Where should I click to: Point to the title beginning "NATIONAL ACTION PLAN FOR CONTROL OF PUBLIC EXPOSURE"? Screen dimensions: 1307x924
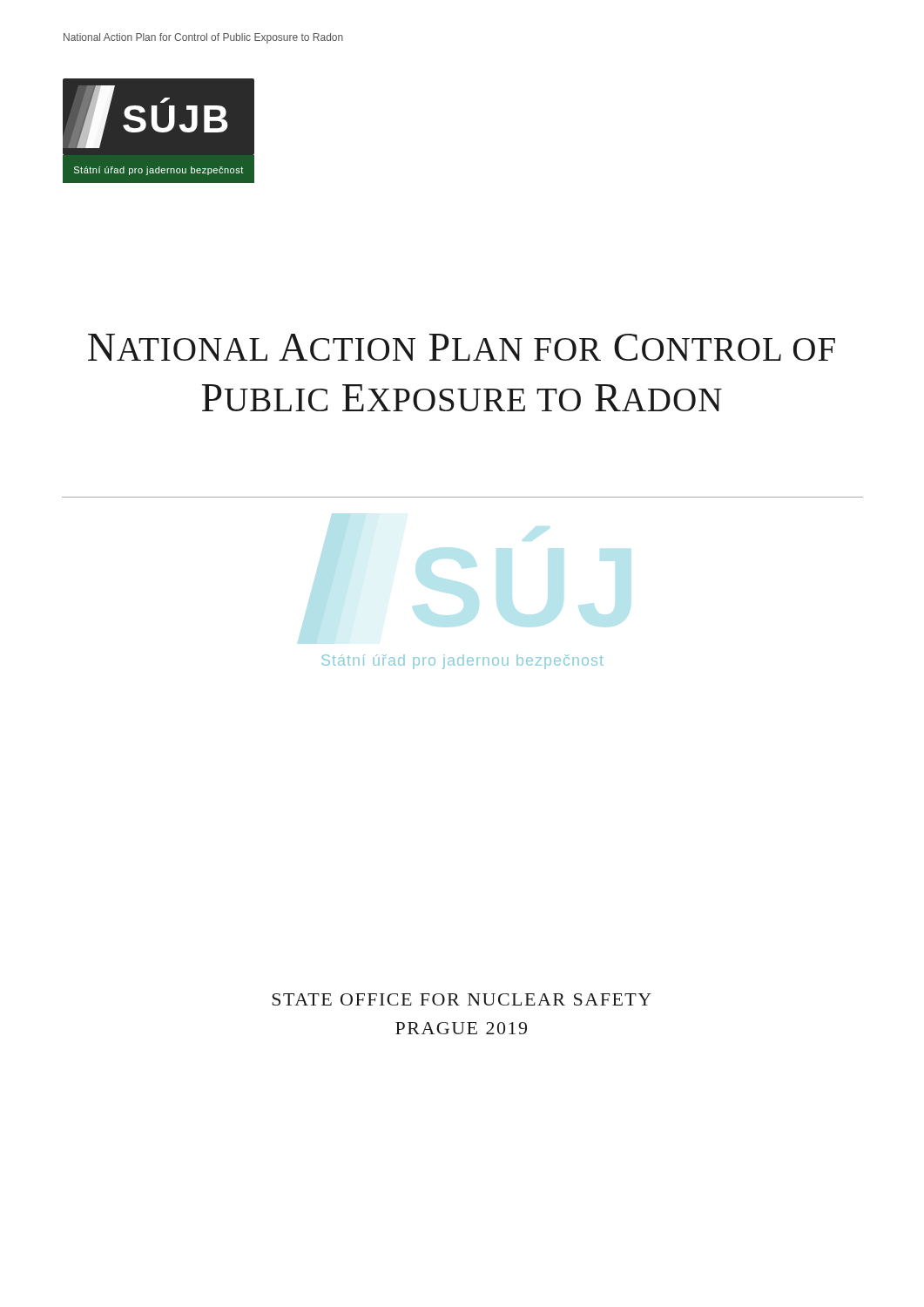(462, 372)
